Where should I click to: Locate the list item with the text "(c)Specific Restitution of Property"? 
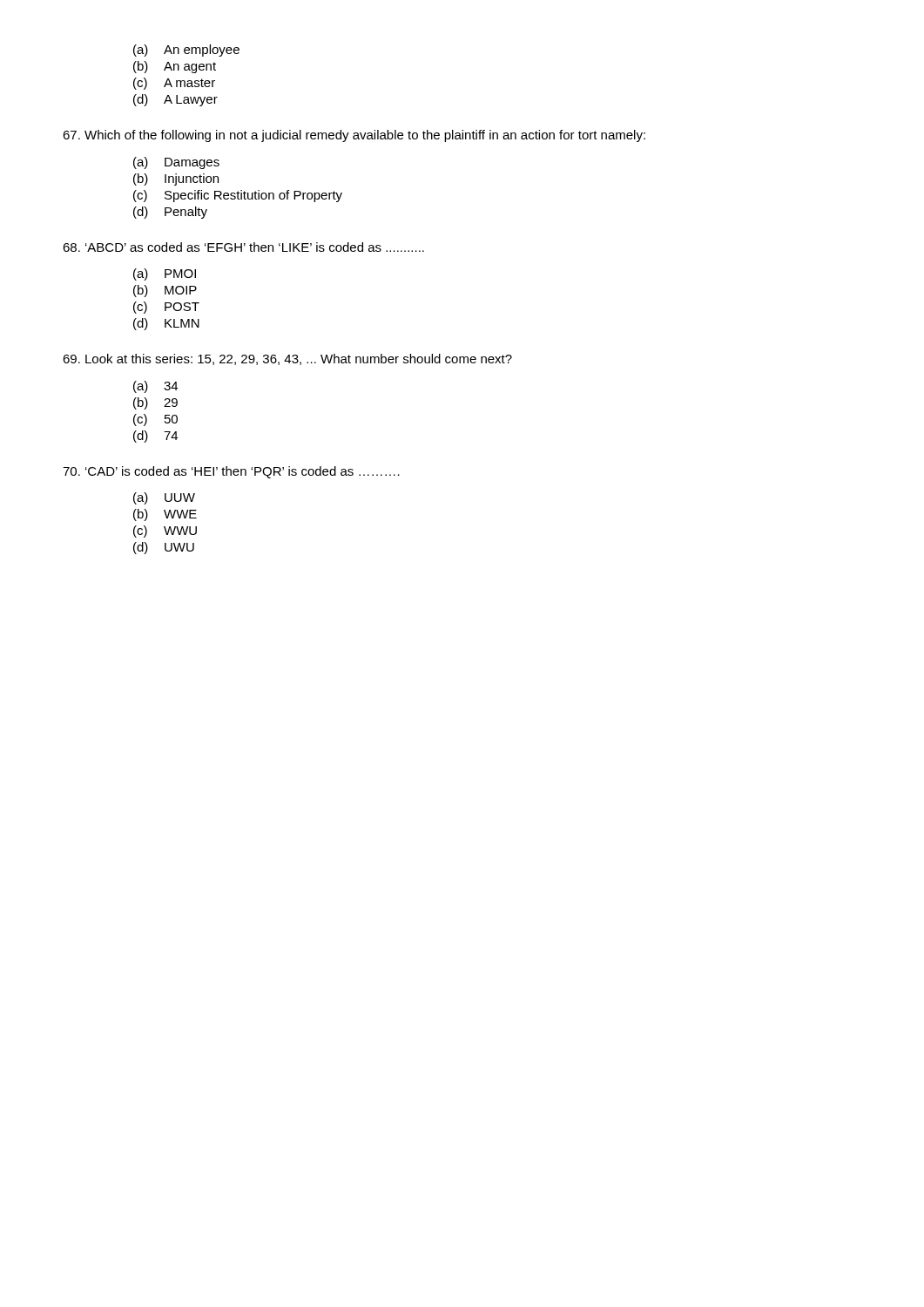[x=237, y=194]
